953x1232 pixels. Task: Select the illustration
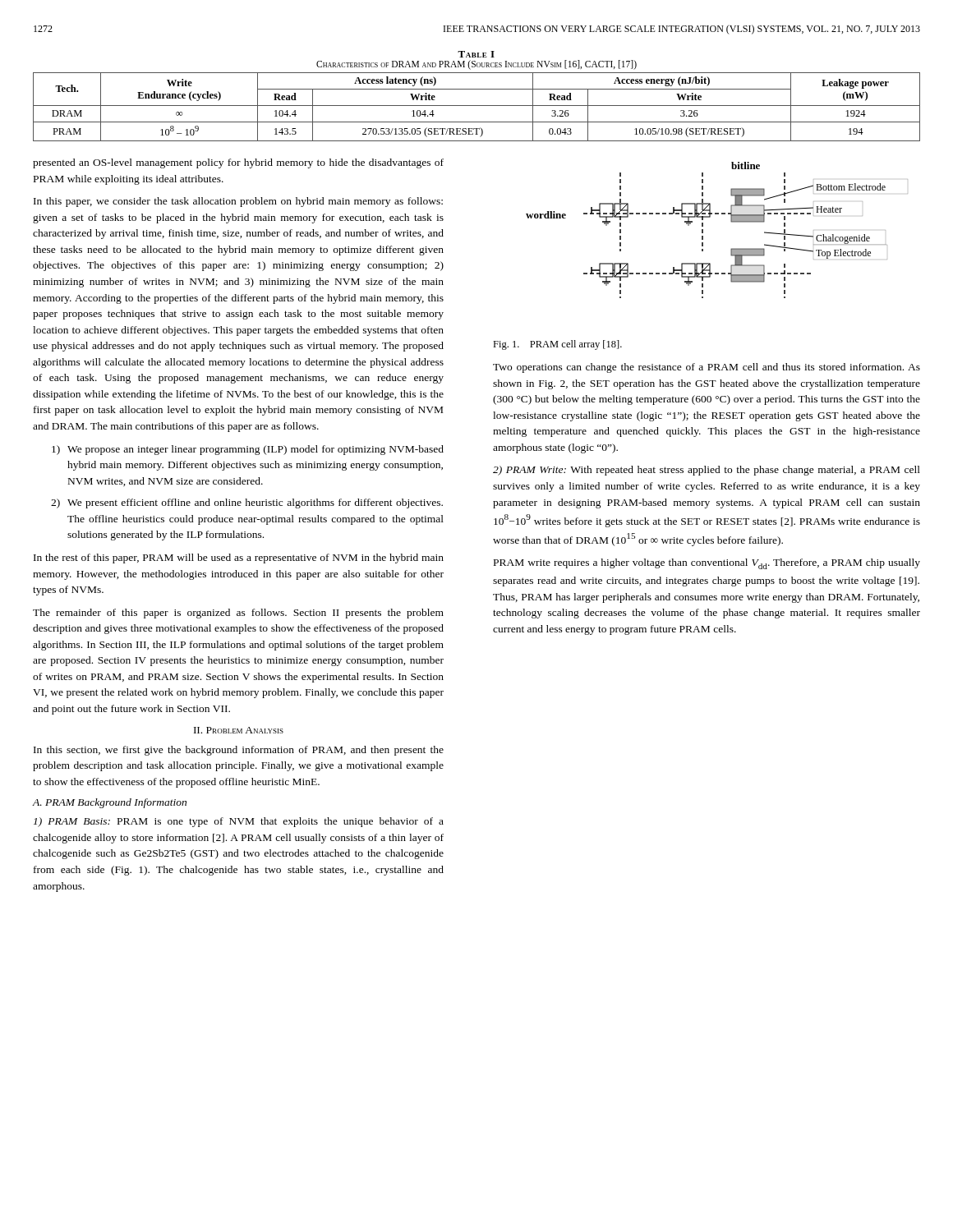707,245
